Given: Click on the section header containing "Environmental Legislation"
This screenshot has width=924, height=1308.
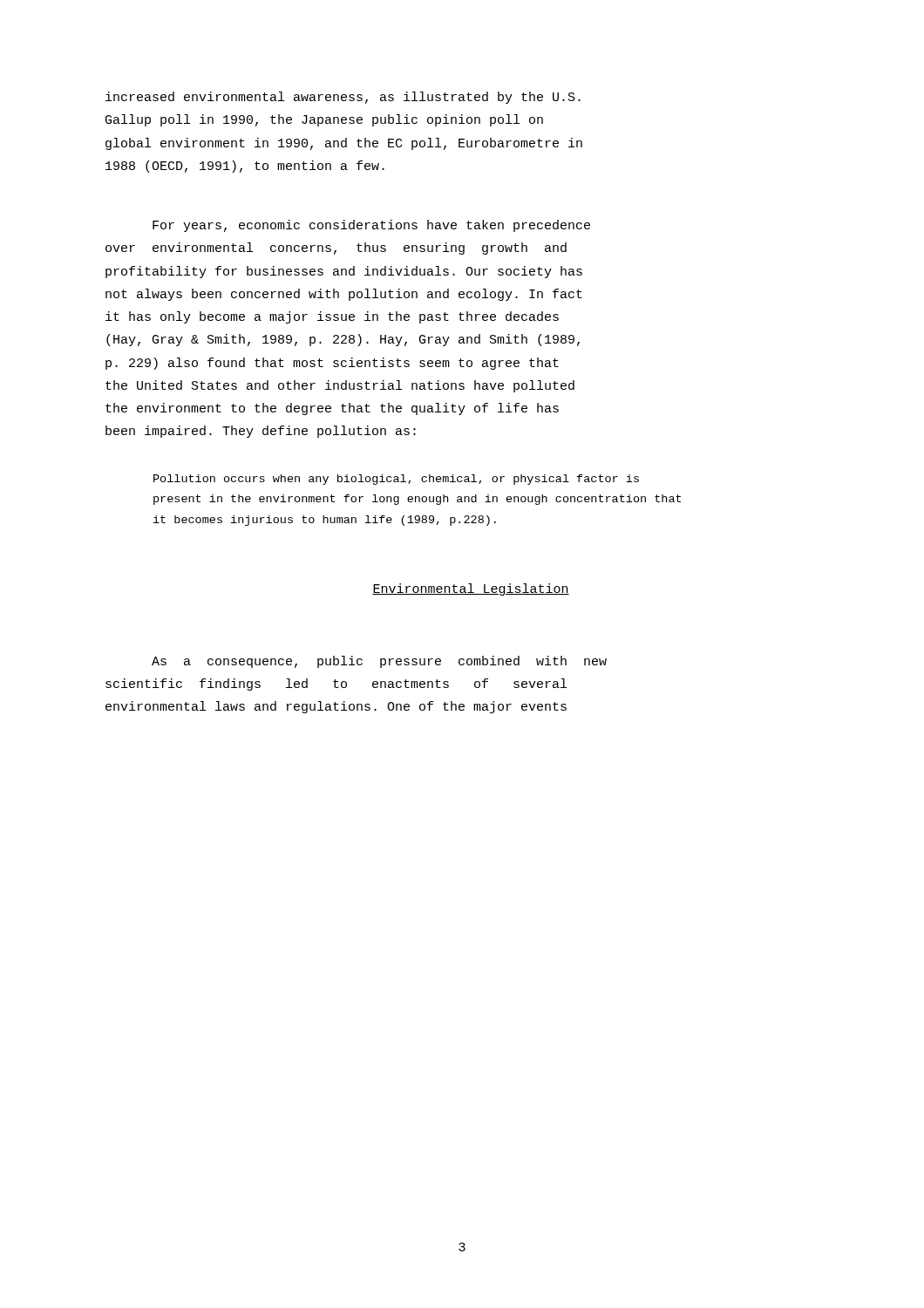Looking at the screenshot, I should pos(471,590).
